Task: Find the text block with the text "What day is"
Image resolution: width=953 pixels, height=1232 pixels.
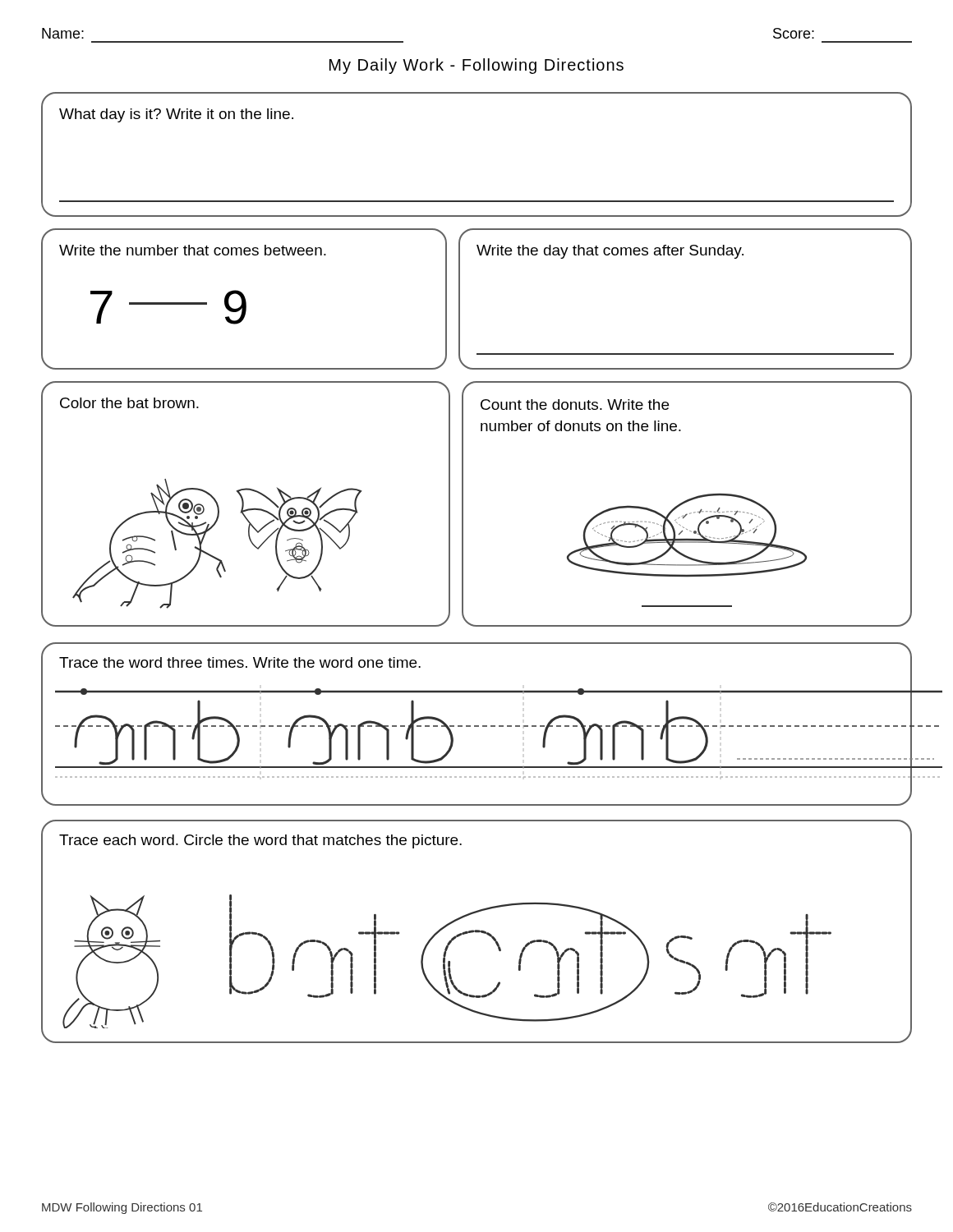Action: point(176,115)
